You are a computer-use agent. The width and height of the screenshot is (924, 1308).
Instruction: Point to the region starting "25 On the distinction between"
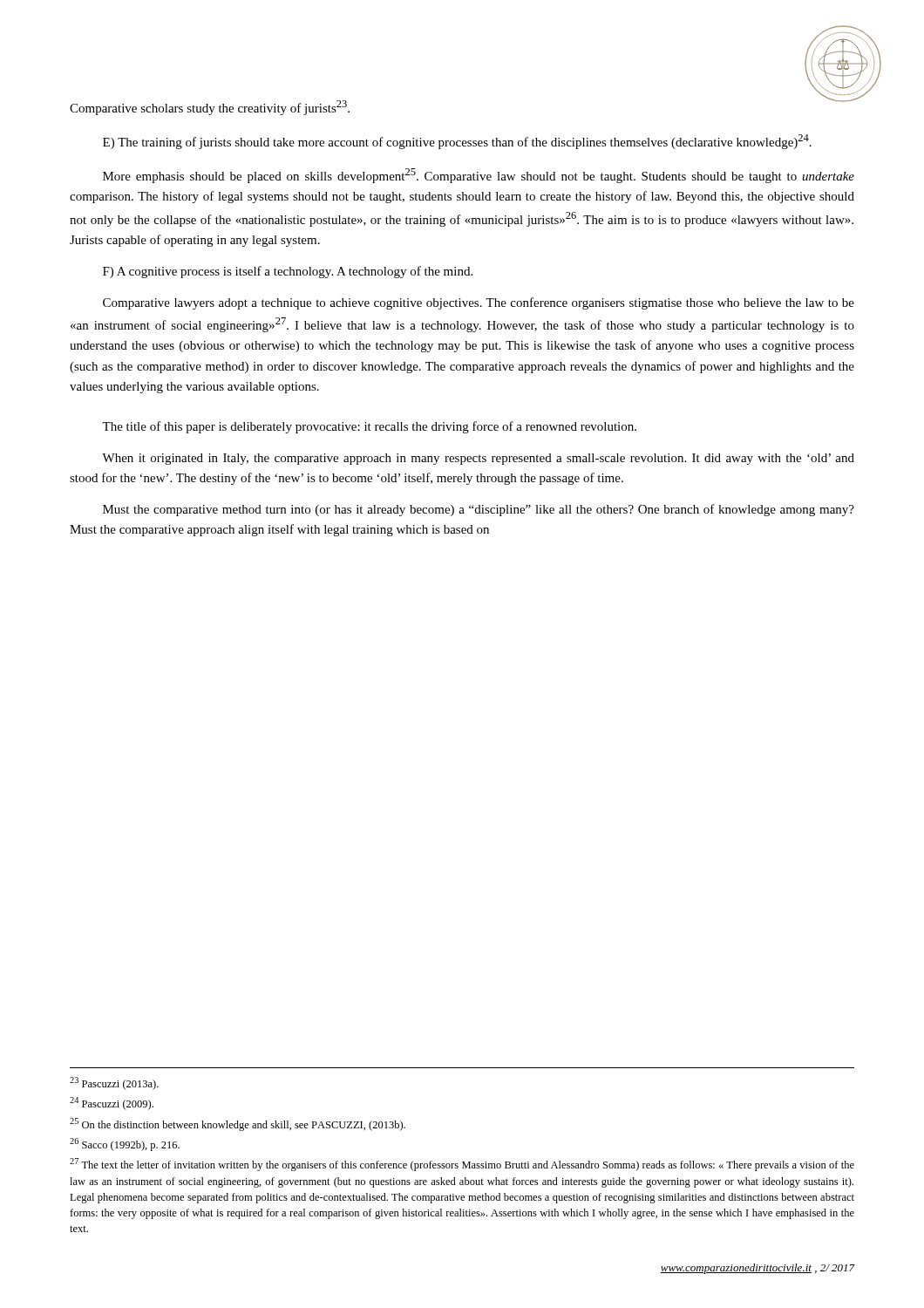(238, 1124)
